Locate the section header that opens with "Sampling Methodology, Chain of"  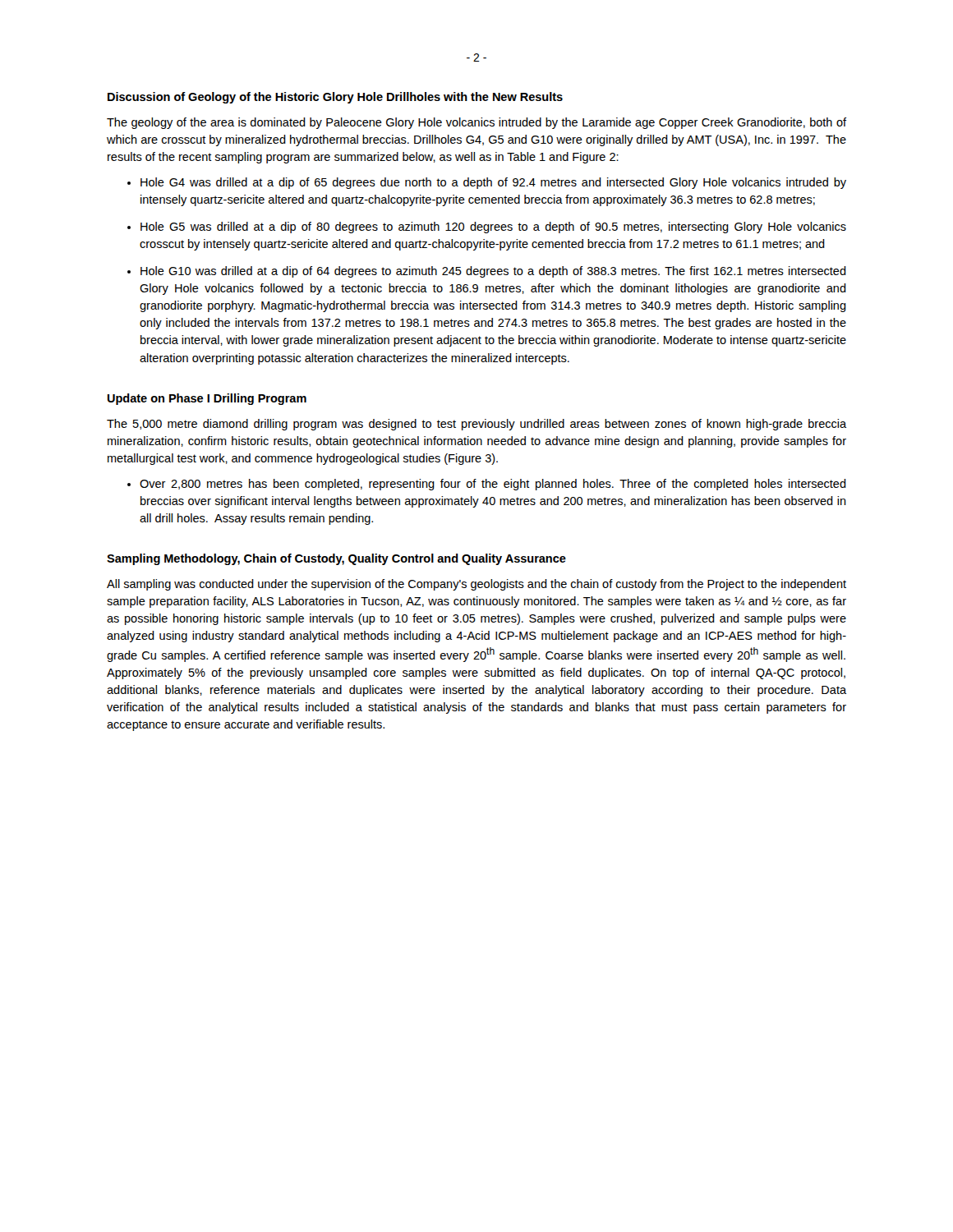(336, 558)
